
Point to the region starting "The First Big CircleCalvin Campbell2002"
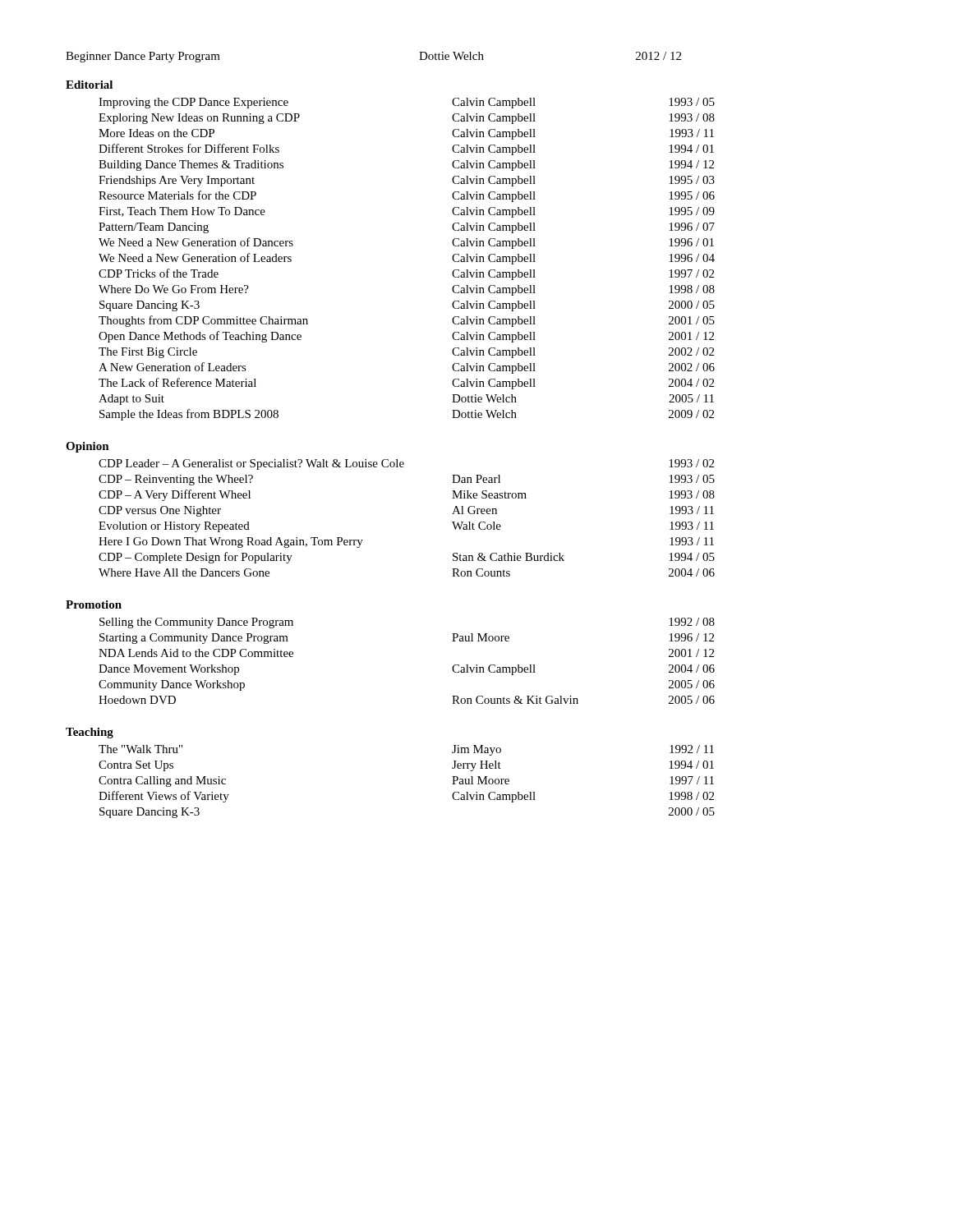click(476, 352)
